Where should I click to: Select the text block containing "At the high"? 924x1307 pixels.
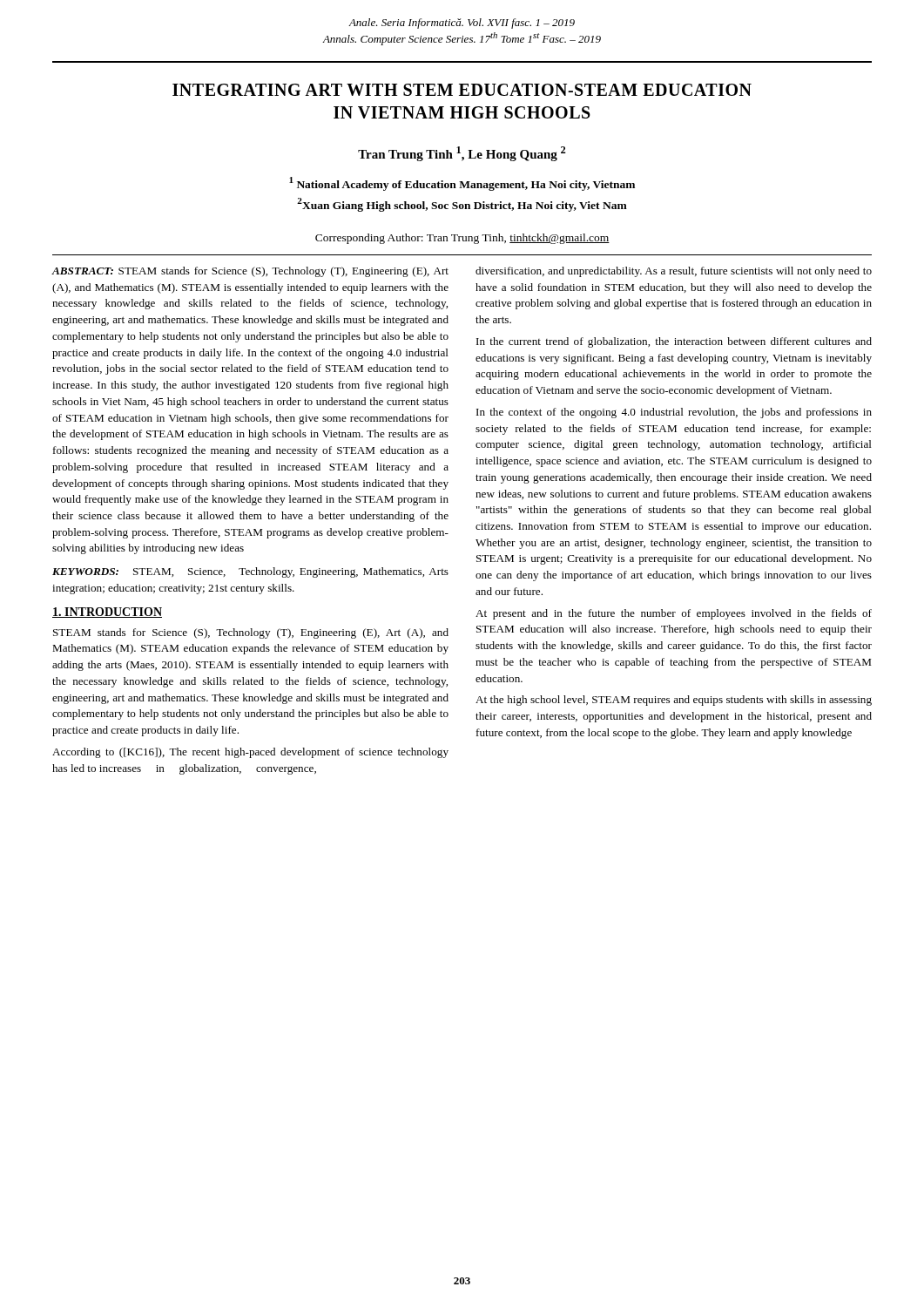tap(674, 716)
